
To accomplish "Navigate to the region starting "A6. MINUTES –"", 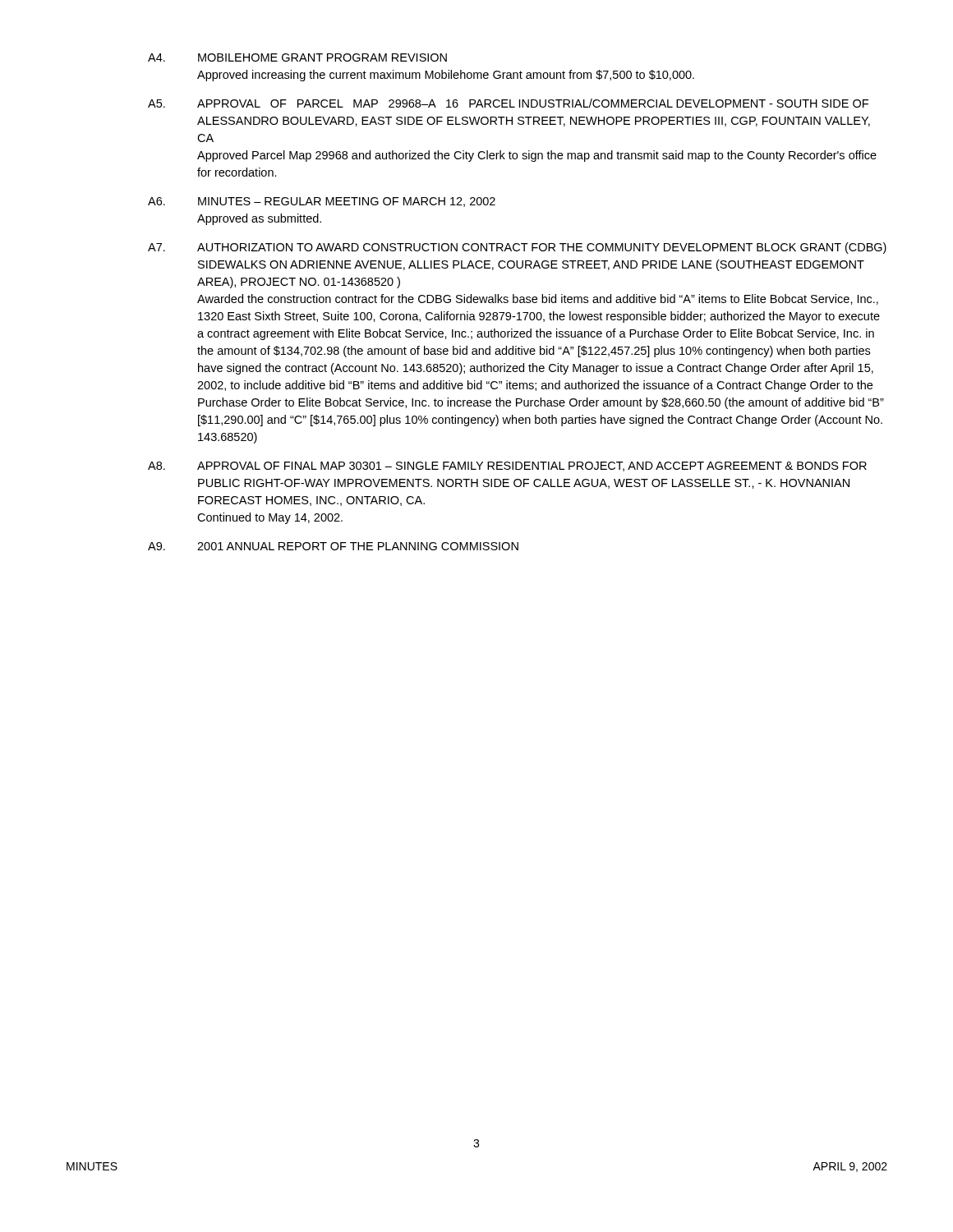I will pos(322,202).
